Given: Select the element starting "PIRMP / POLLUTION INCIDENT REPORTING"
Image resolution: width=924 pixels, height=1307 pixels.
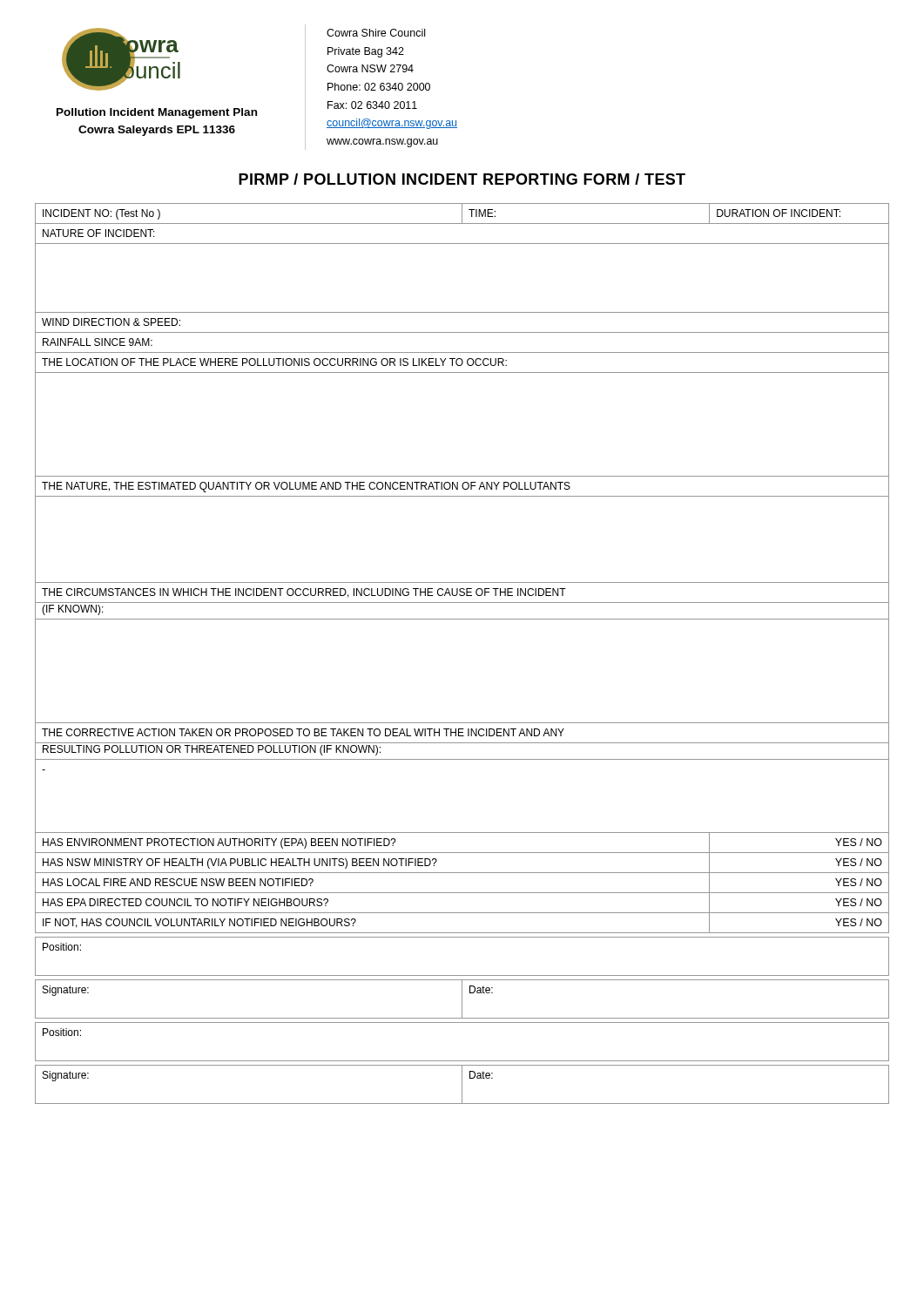Looking at the screenshot, I should [462, 180].
